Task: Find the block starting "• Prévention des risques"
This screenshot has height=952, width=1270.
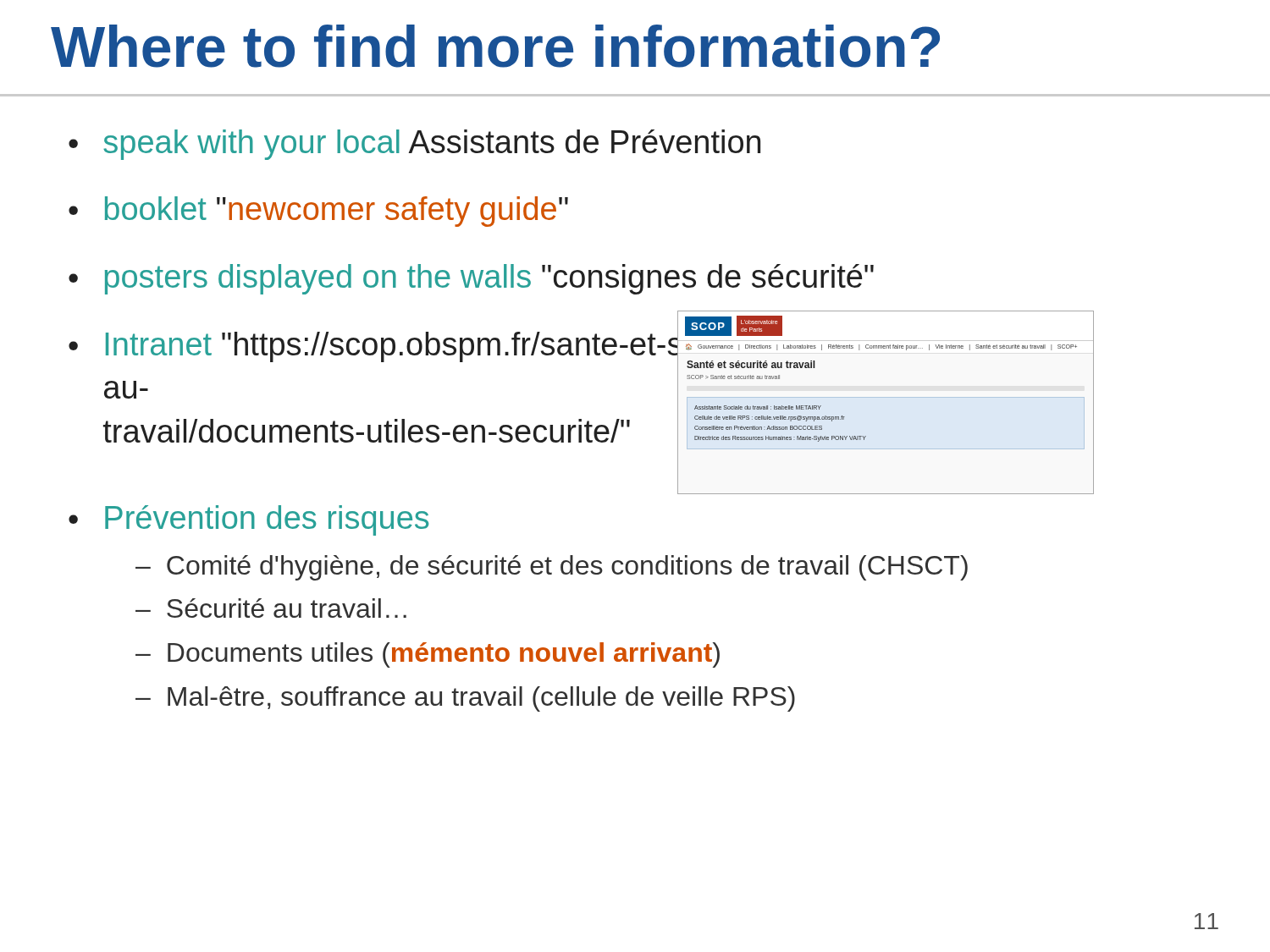Action: [x=249, y=519]
